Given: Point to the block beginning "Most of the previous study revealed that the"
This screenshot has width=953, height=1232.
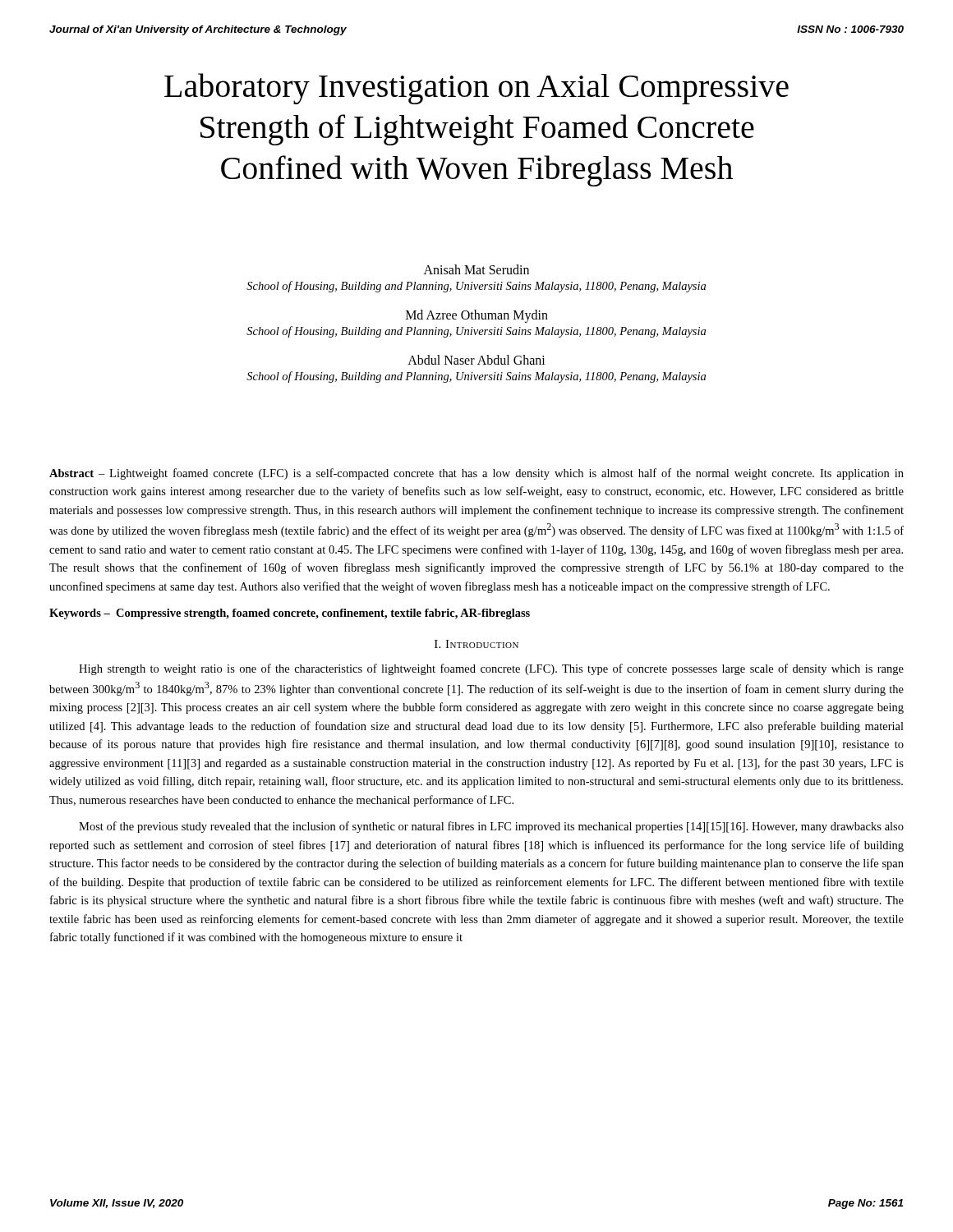Looking at the screenshot, I should (x=476, y=882).
